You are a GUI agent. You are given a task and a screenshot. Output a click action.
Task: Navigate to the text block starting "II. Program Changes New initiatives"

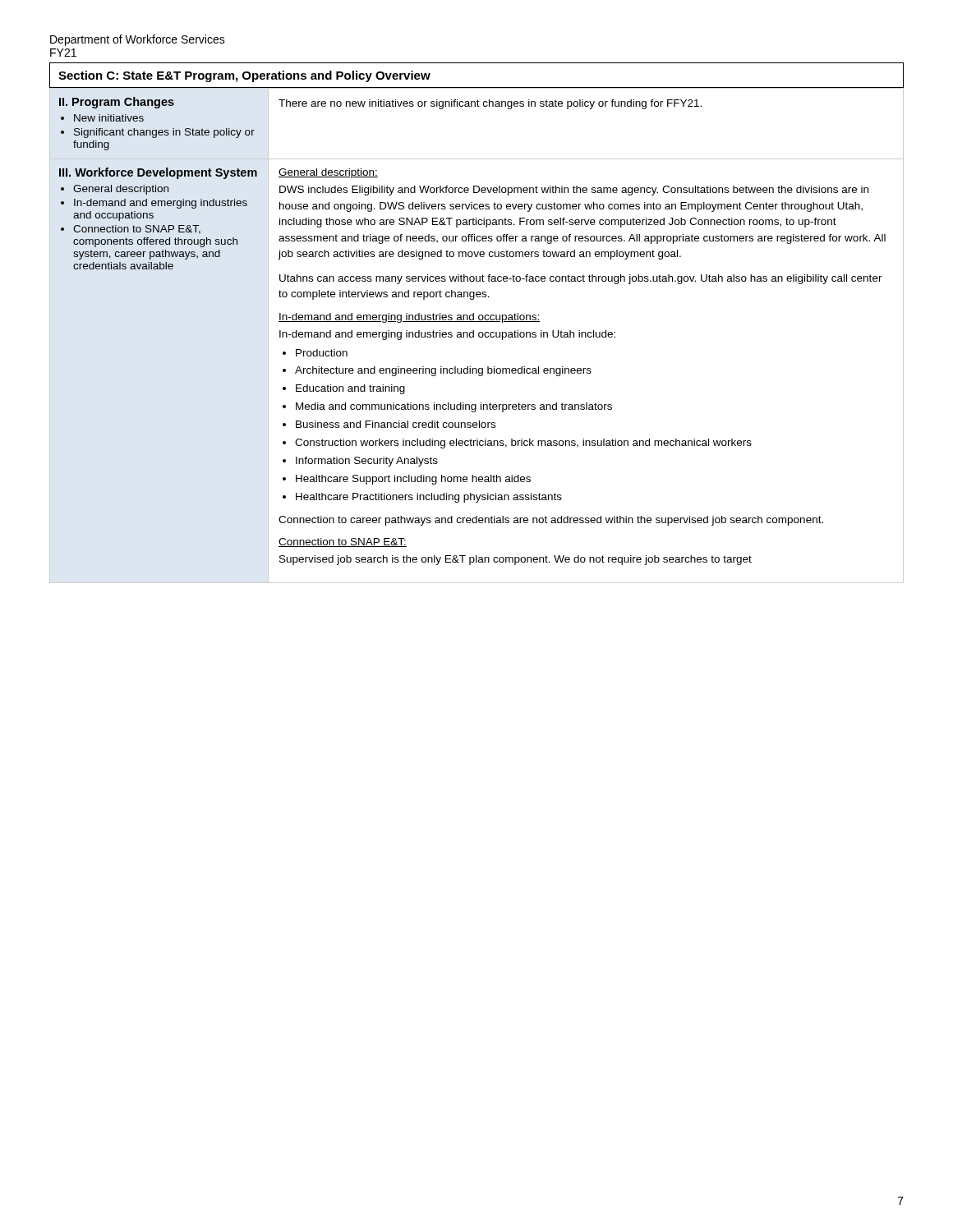click(159, 123)
